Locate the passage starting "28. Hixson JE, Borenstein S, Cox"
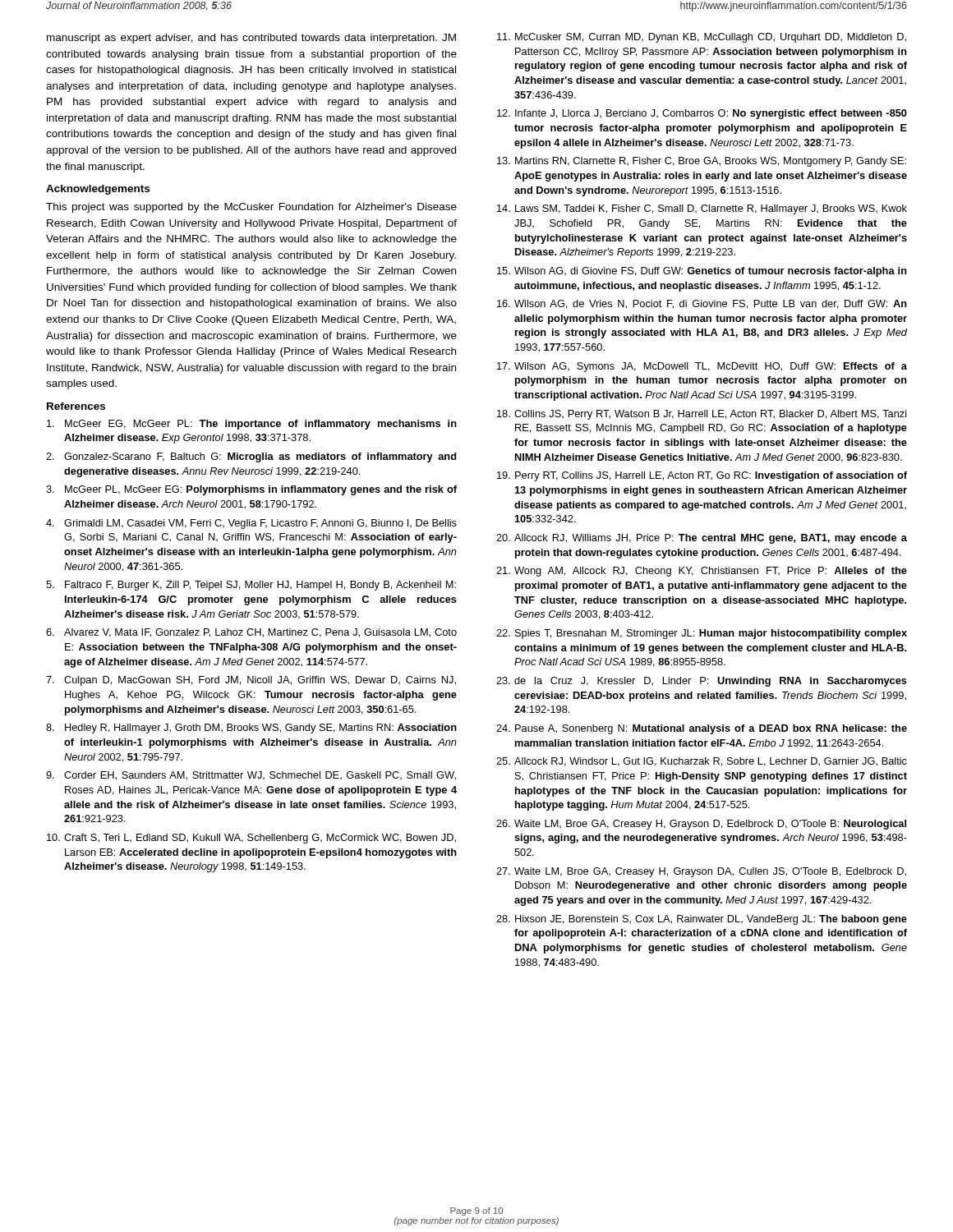953x1232 pixels. (702, 940)
